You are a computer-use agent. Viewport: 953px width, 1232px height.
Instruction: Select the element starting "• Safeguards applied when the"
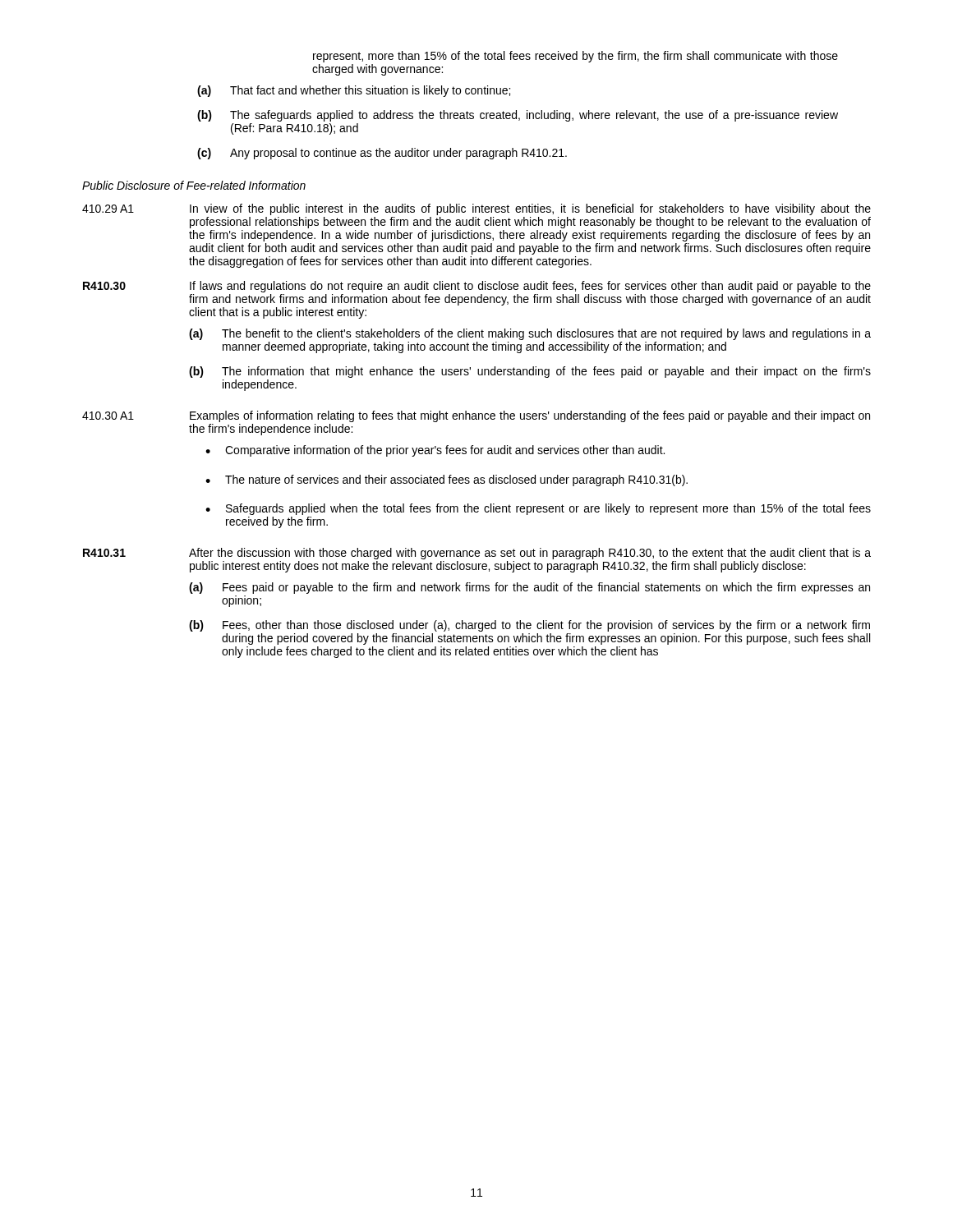coord(538,515)
